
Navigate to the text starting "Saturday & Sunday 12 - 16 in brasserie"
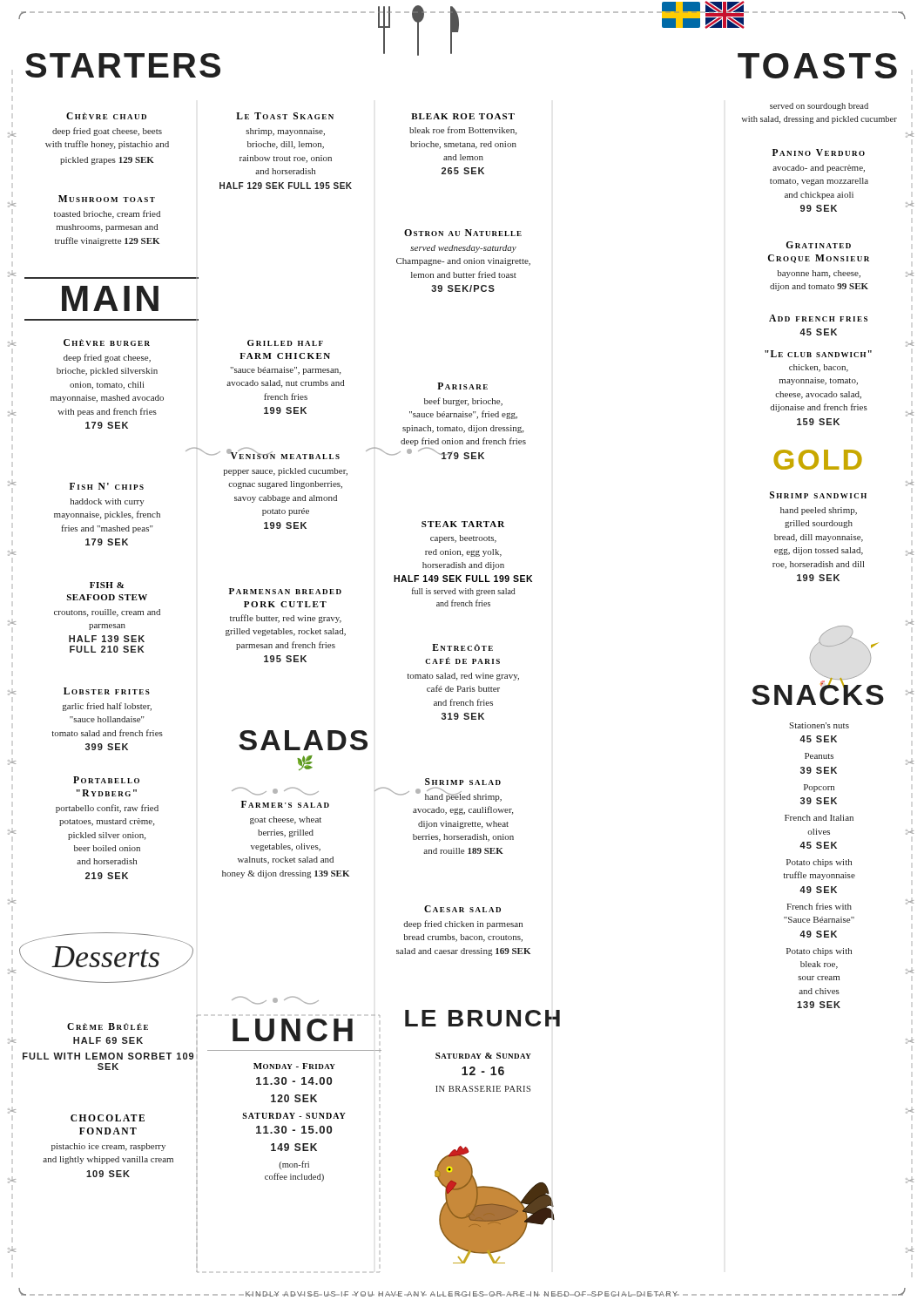pyautogui.click(x=483, y=1072)
